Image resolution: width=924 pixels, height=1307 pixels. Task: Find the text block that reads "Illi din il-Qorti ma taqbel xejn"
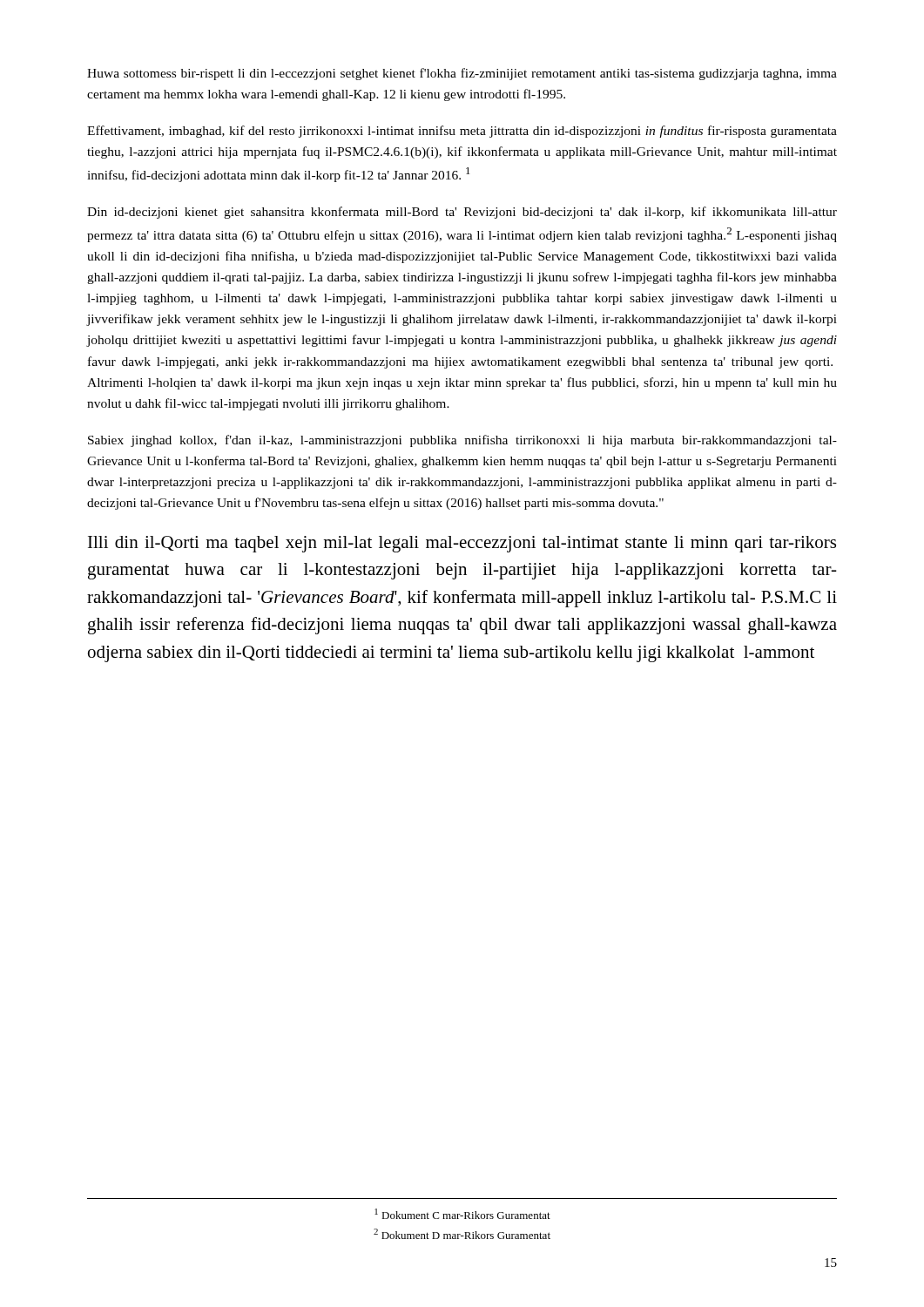[x=462, y=597]
